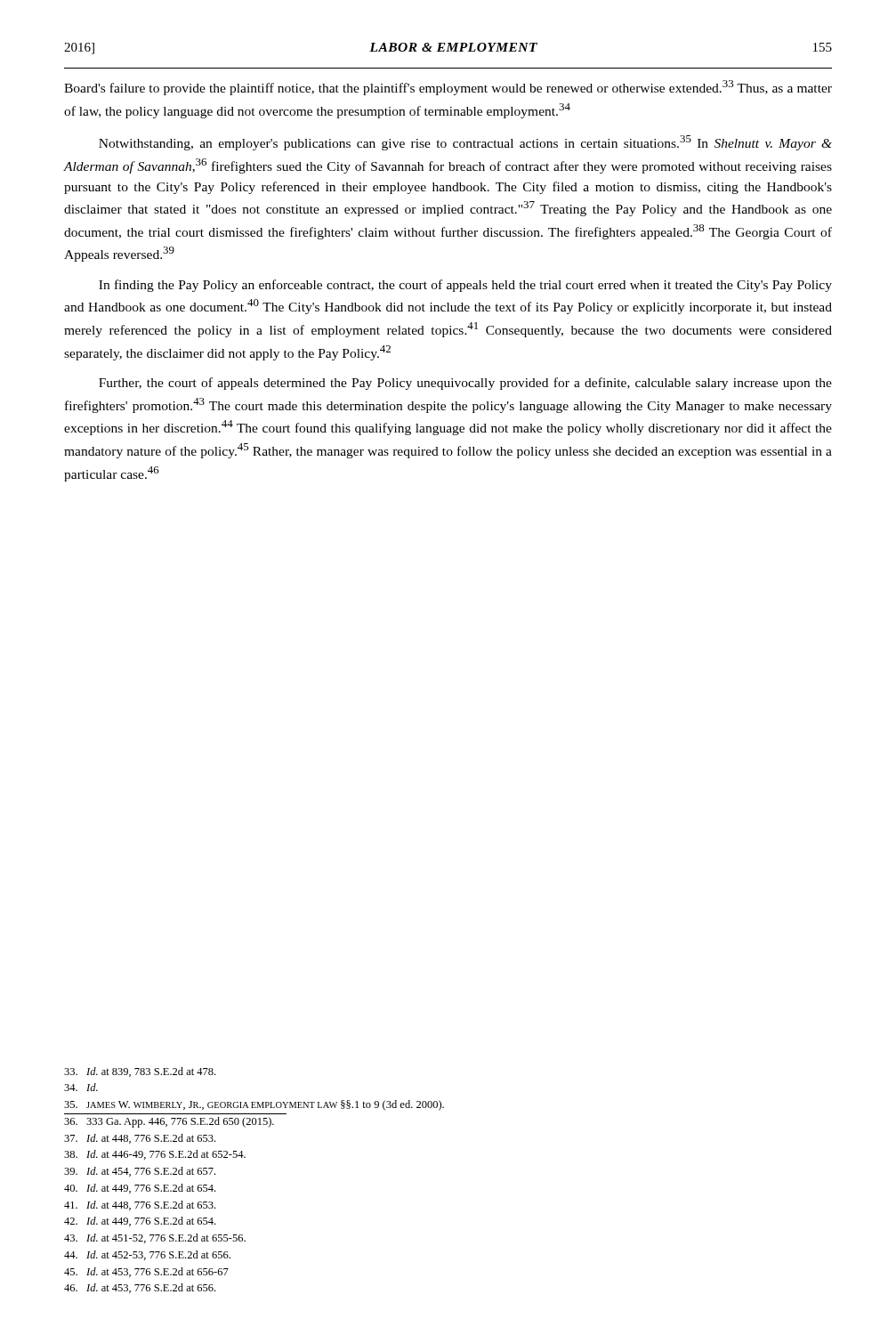Navigate to the passage starting "Id. at 453, 776 S.E.2d at 656."
896x1335 pixels.
coord(140,1288)
